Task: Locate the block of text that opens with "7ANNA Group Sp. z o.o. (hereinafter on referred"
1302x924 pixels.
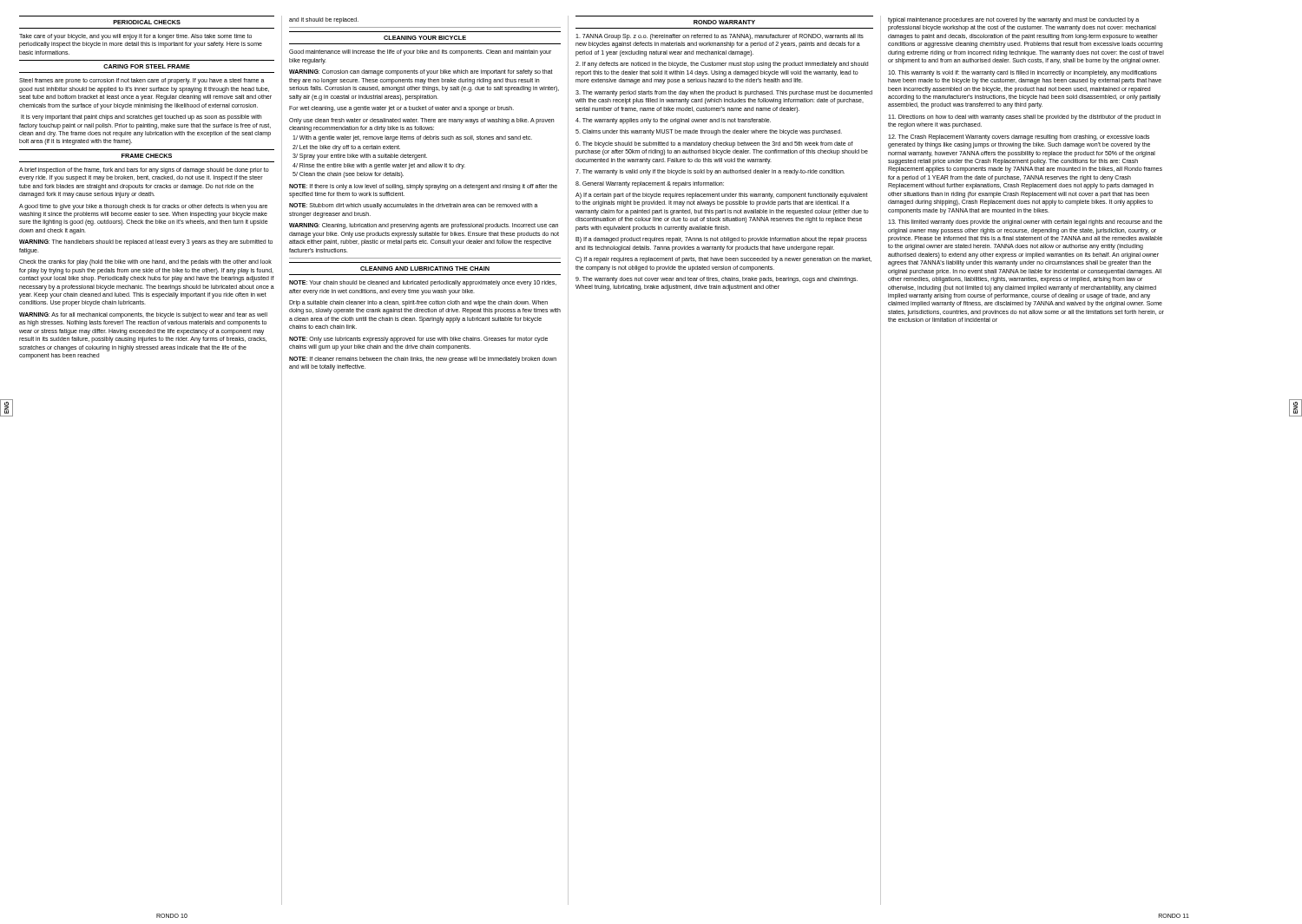Action: point(719,44)
